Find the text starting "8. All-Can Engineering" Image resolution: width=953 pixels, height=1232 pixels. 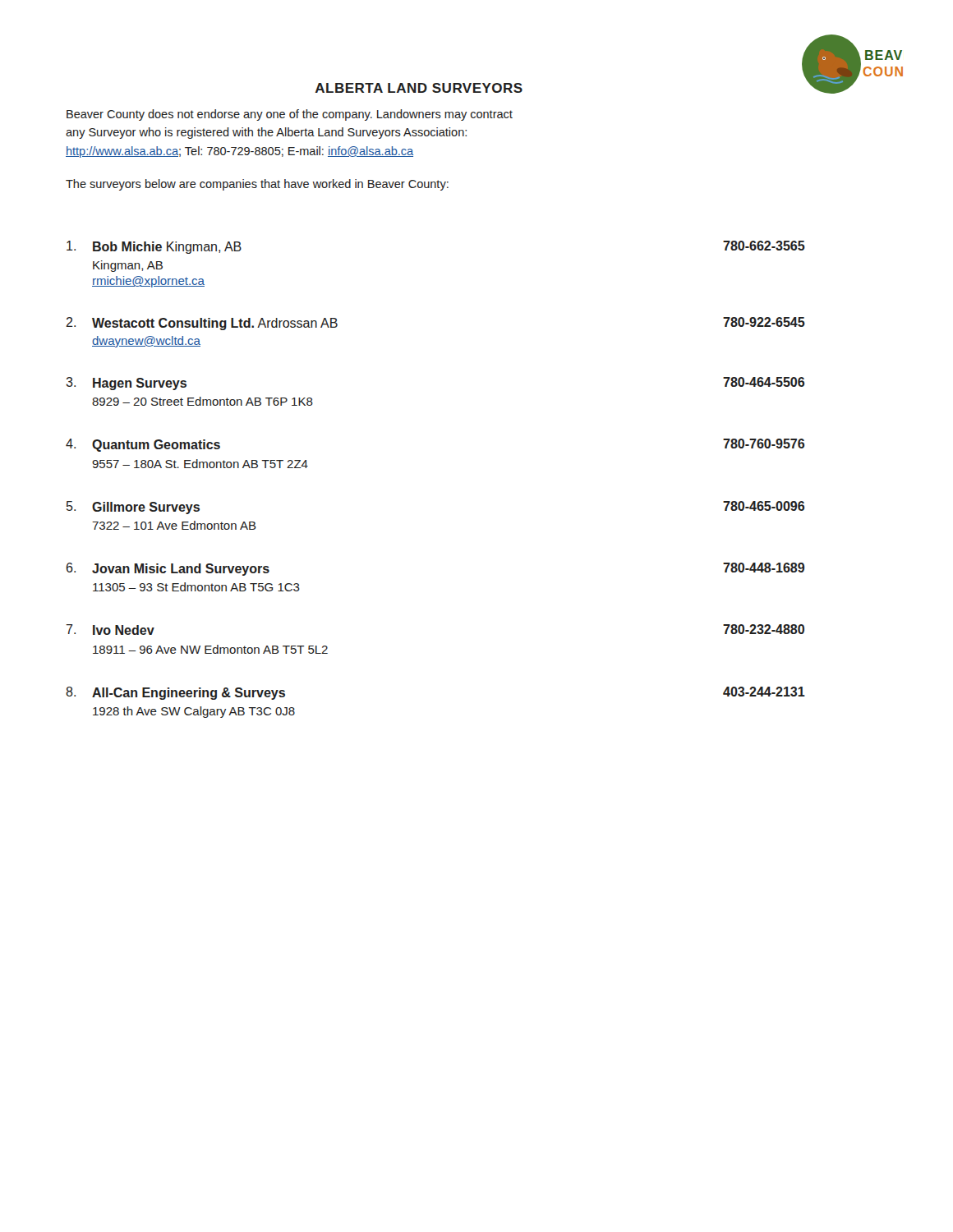[185, 693]
